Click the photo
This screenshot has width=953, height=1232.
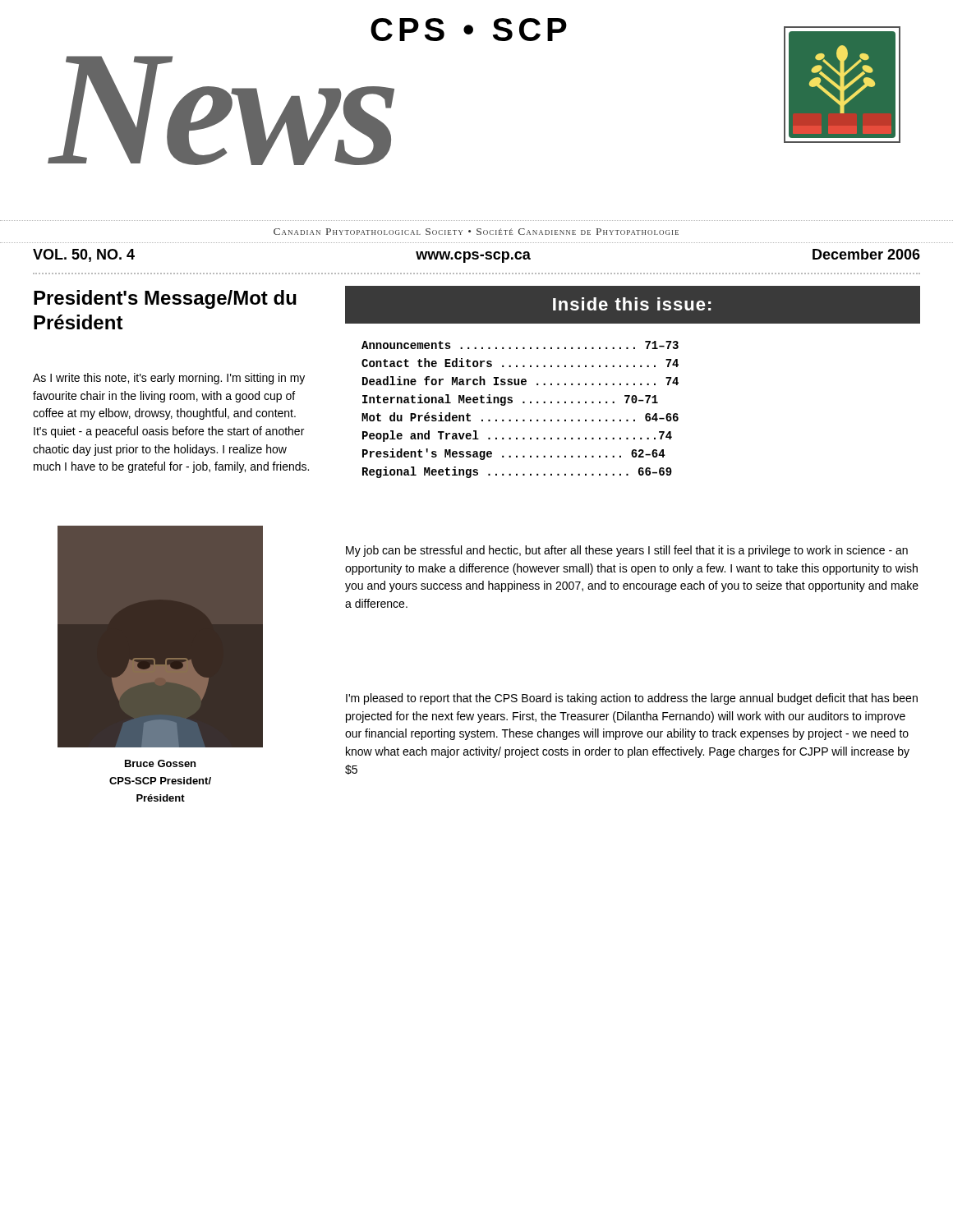[160, 637]
